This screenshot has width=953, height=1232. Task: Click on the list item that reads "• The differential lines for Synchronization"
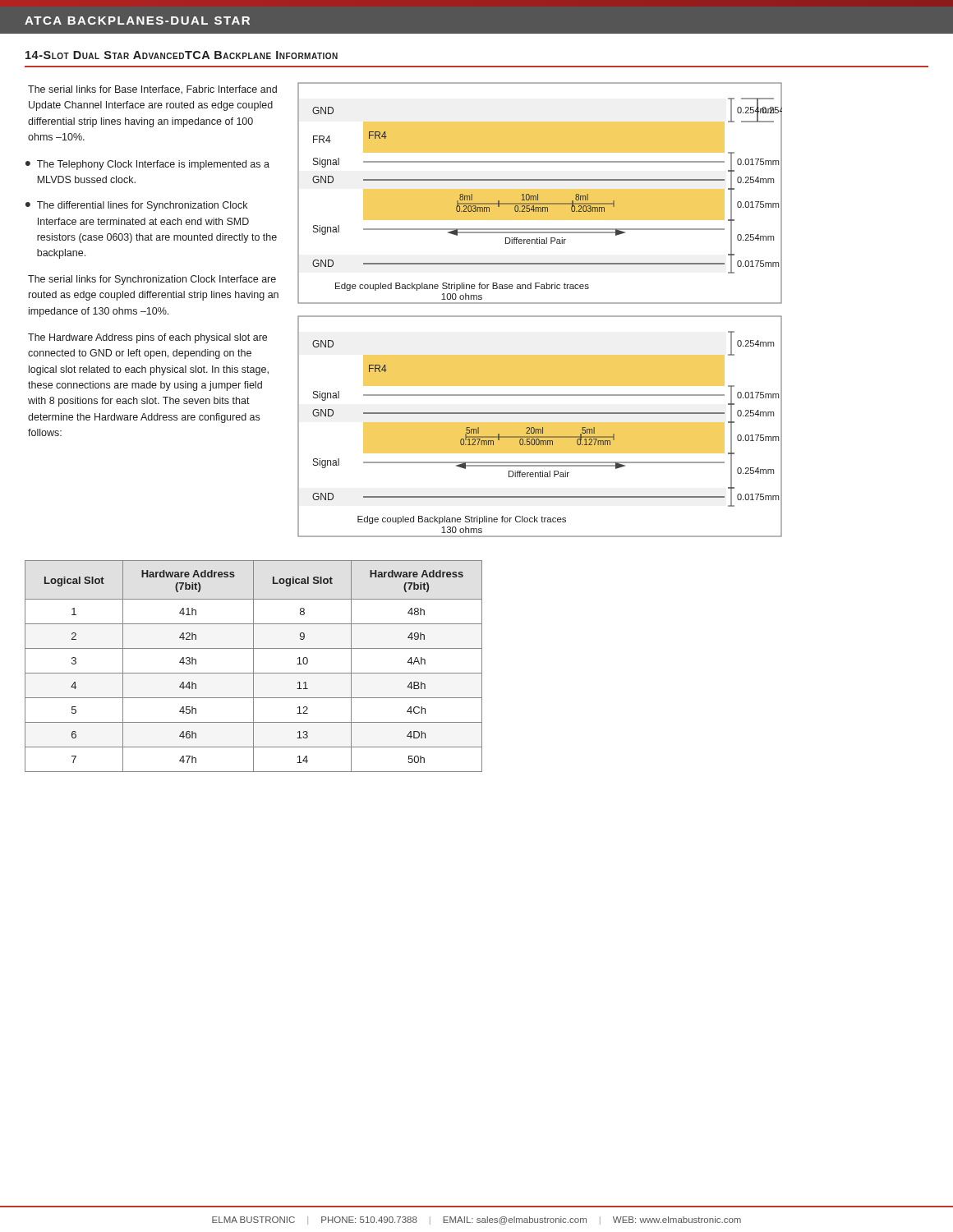152,230
